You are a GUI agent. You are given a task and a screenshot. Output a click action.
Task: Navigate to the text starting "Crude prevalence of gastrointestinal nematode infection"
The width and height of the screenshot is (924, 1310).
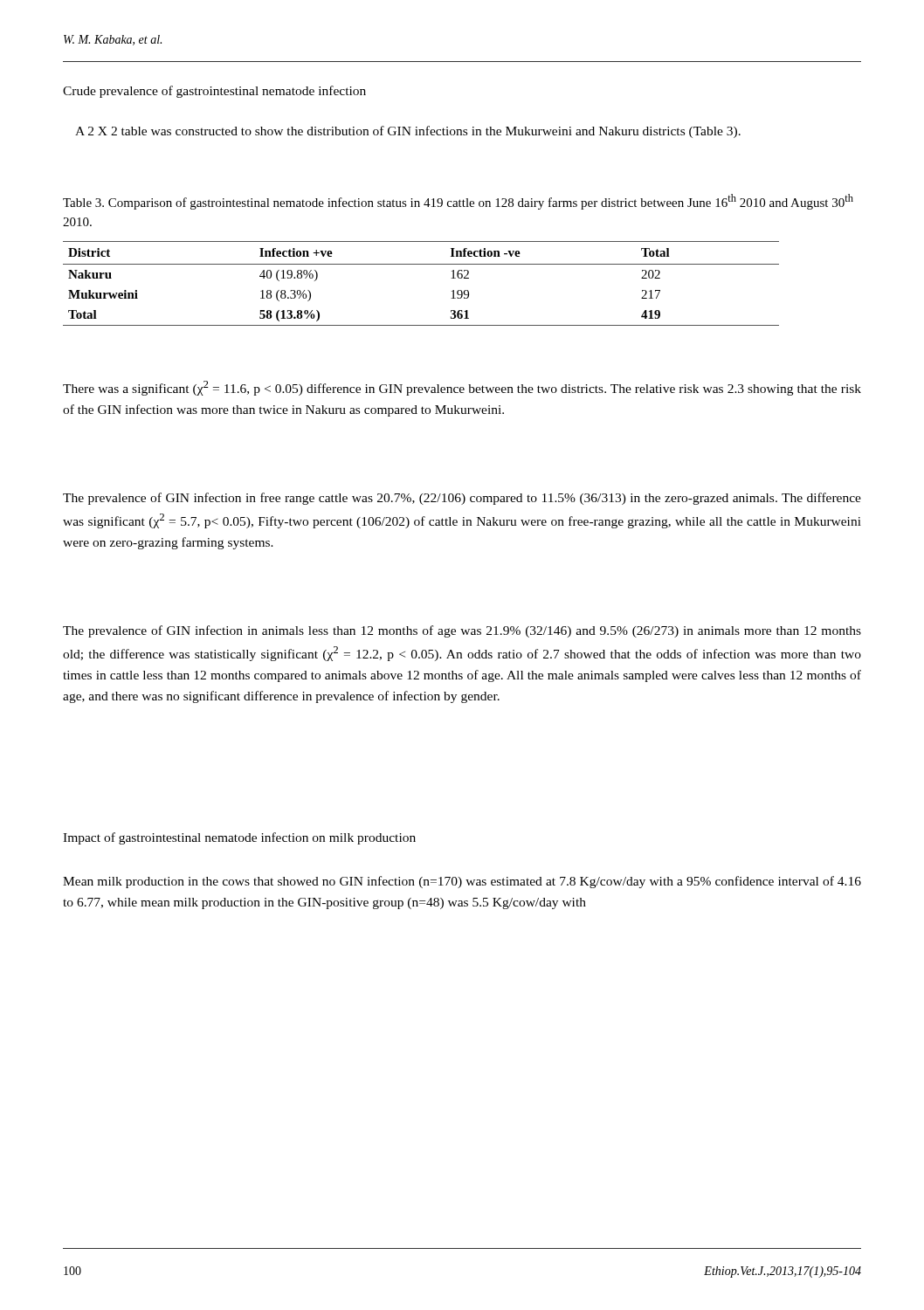coord(215,90)
